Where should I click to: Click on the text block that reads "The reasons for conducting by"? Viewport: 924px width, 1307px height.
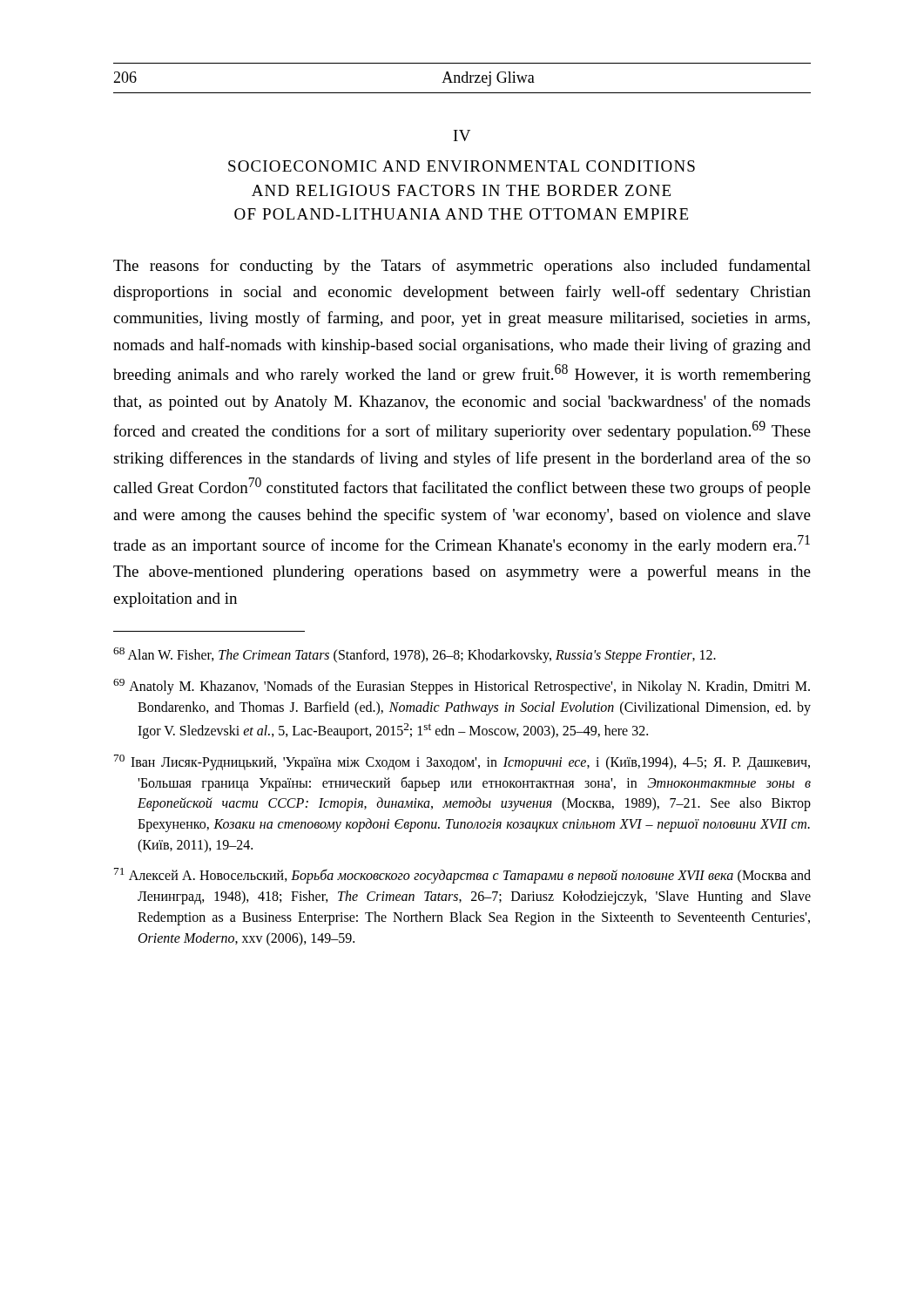[462, 432]
